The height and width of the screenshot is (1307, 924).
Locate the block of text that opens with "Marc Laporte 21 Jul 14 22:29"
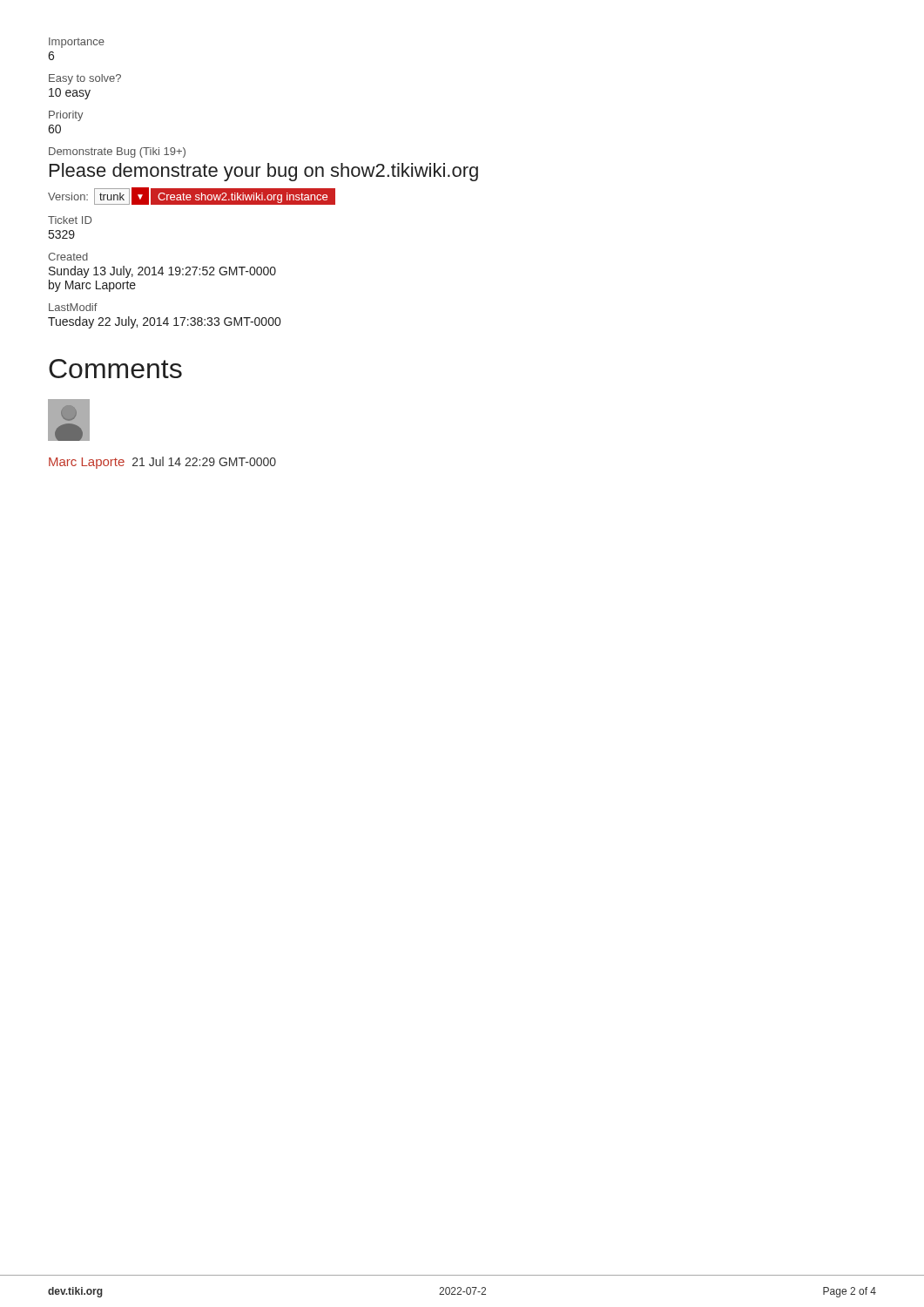pyautogui.click(x=162, y=461)
